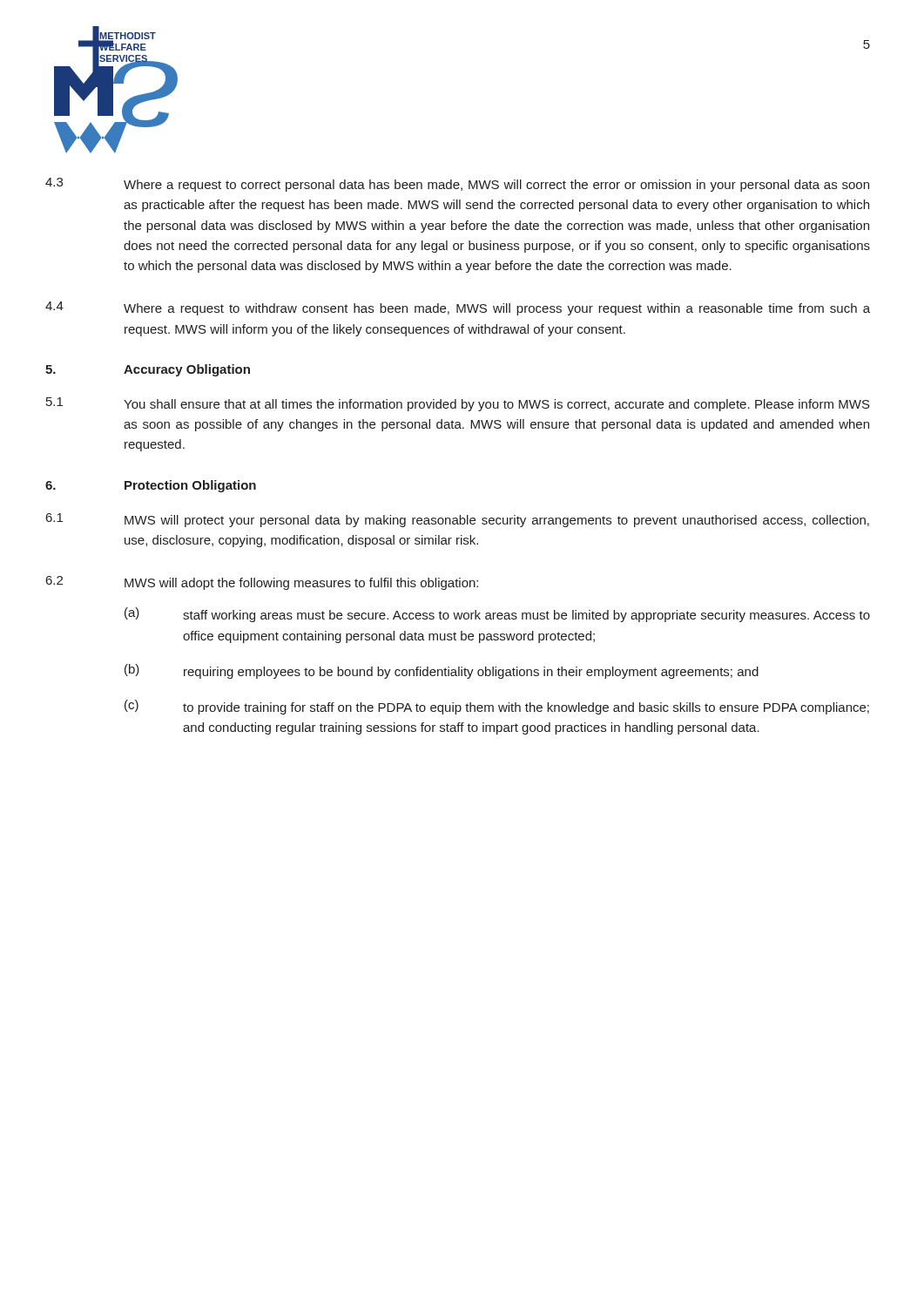Locate the block of text that opens with "(b) requiring employees to be bound by"

click(x=497, y=671)
